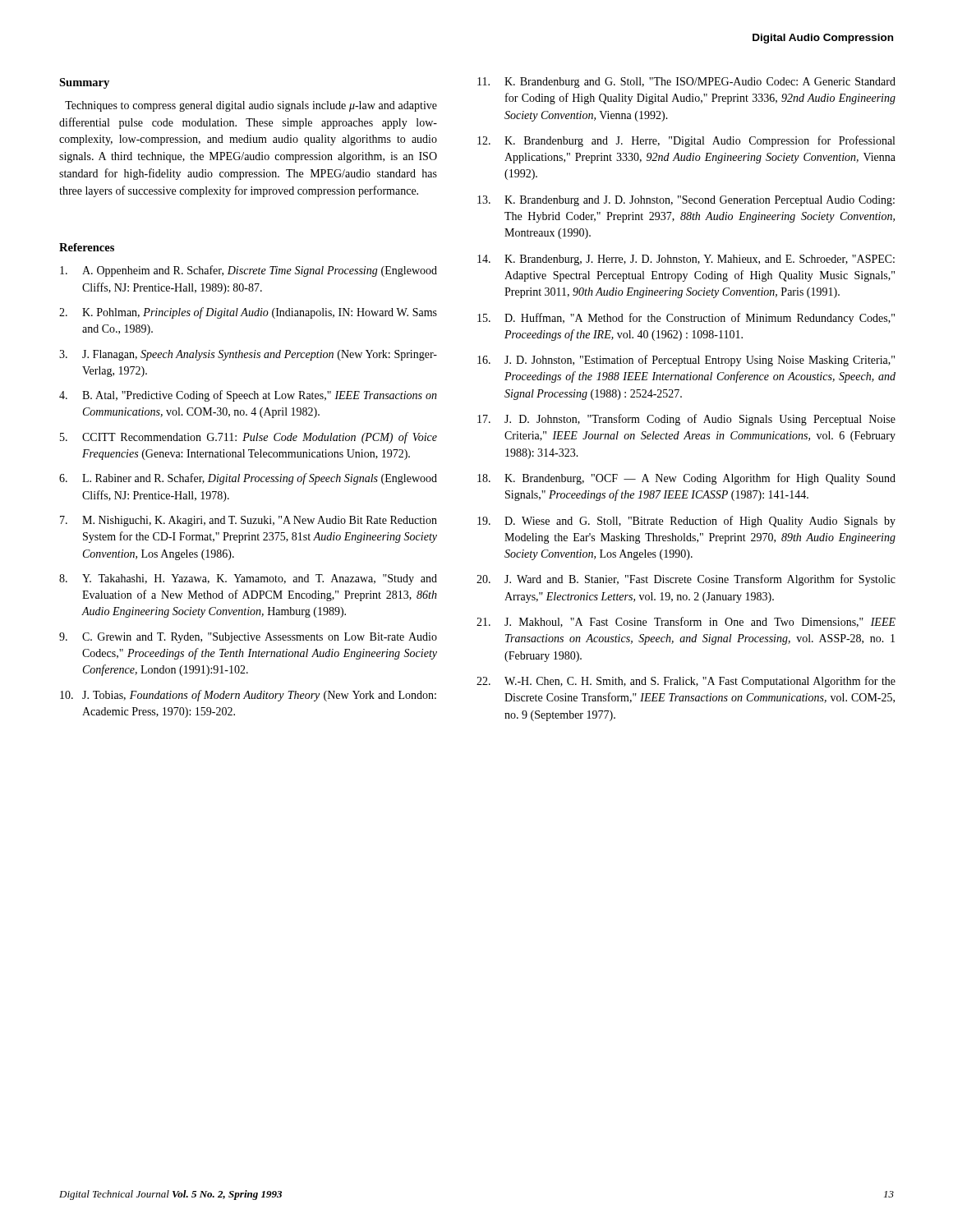Image resolution: width=953 pixels, height=1232 pixels.
Task: Click on the block starting "14. K. Brandenburg, J. Herre, J. D."
Action: pos(686,276)
